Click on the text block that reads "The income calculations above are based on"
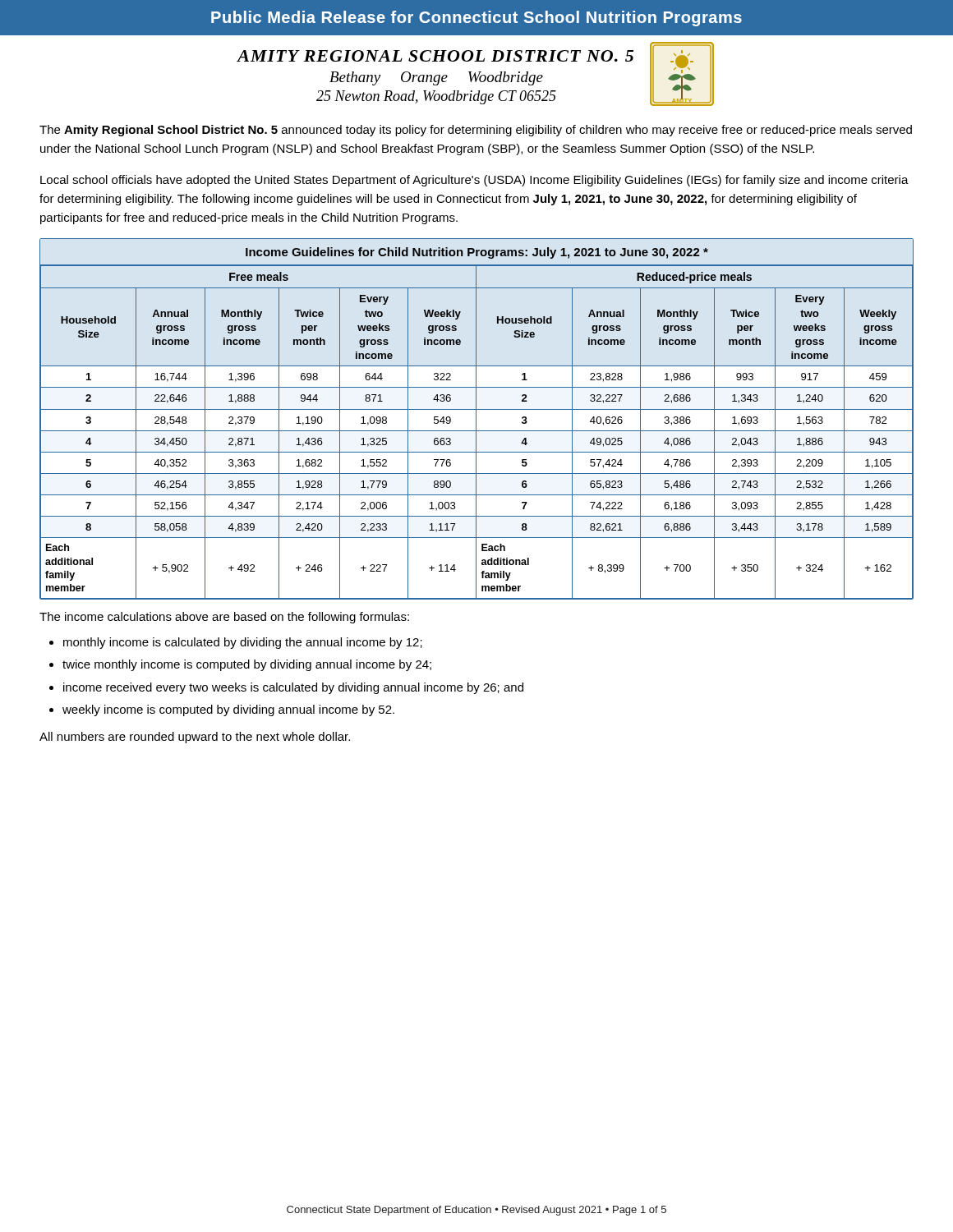This screenshot has width=953, height=1232. click(x=225, y=617)
